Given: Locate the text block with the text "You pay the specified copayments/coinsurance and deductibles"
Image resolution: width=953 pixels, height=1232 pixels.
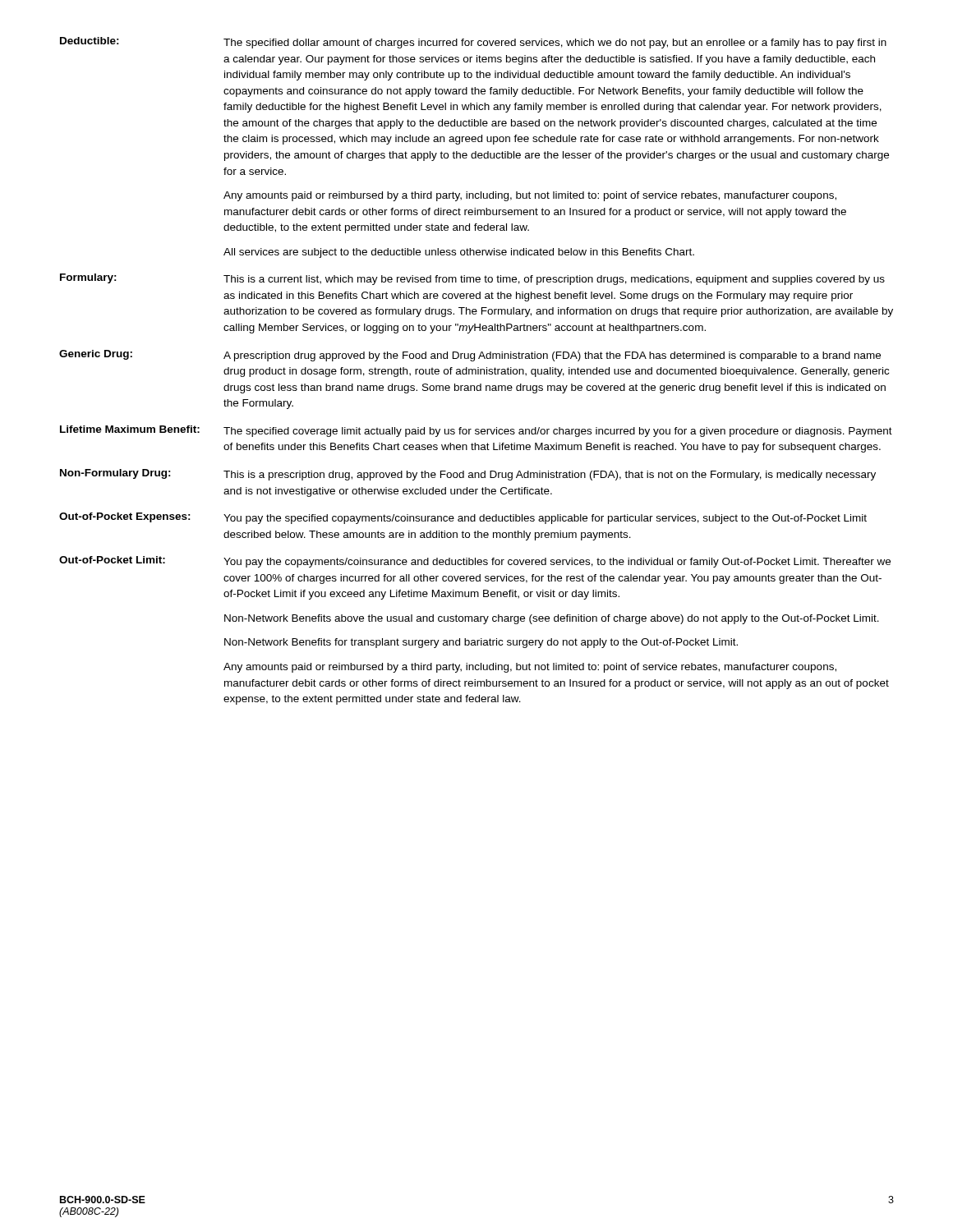Looking at the screenshot, I should pyautogui.click(x=559, y=526).
